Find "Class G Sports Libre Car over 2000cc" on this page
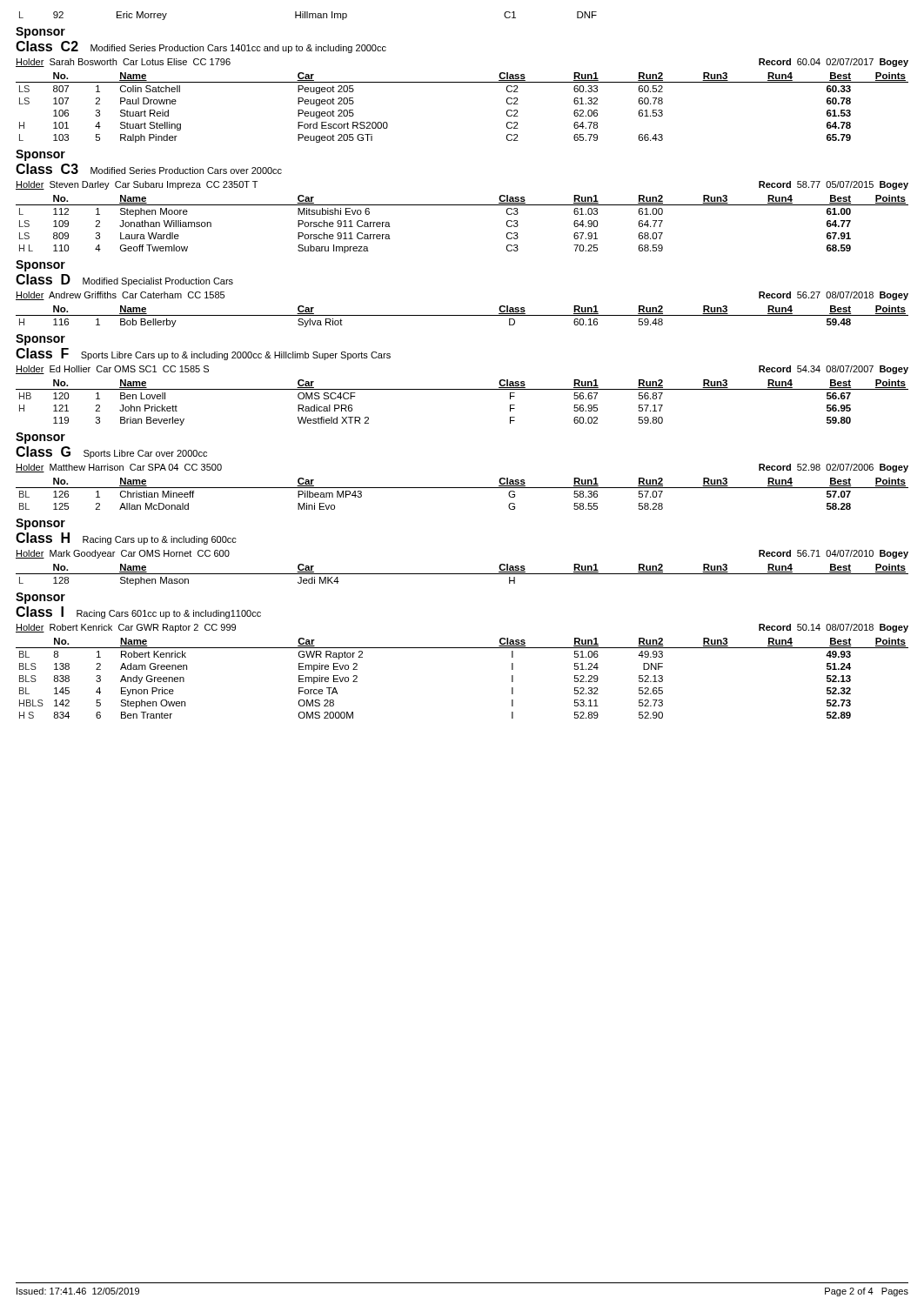This screenshot has width=924, height=1305. pyautogui.click(x=112, y=452)
